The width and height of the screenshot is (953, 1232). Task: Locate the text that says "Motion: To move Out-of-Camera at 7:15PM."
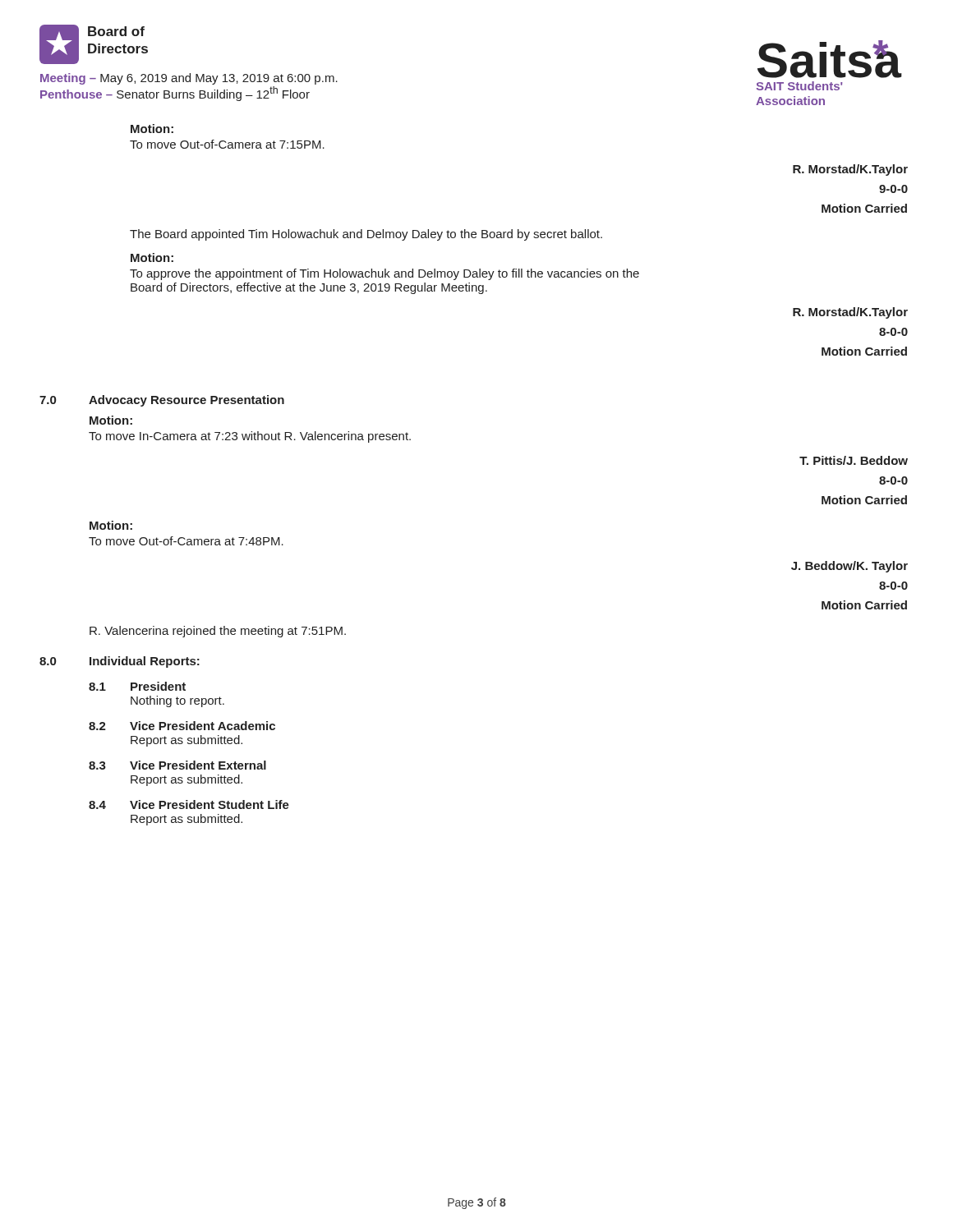(152, 129)
